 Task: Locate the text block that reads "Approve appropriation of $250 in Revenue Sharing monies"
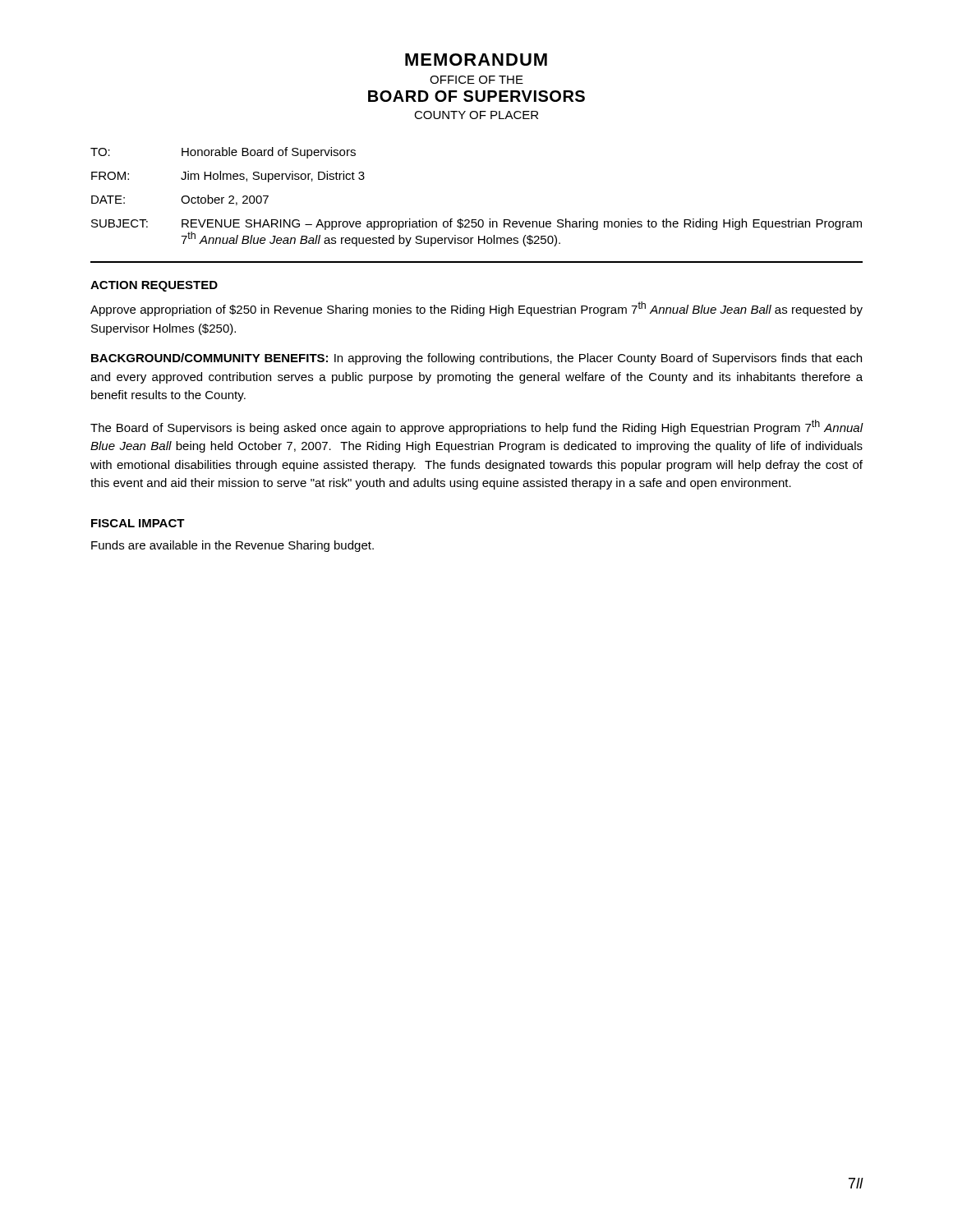pos(476,317)
